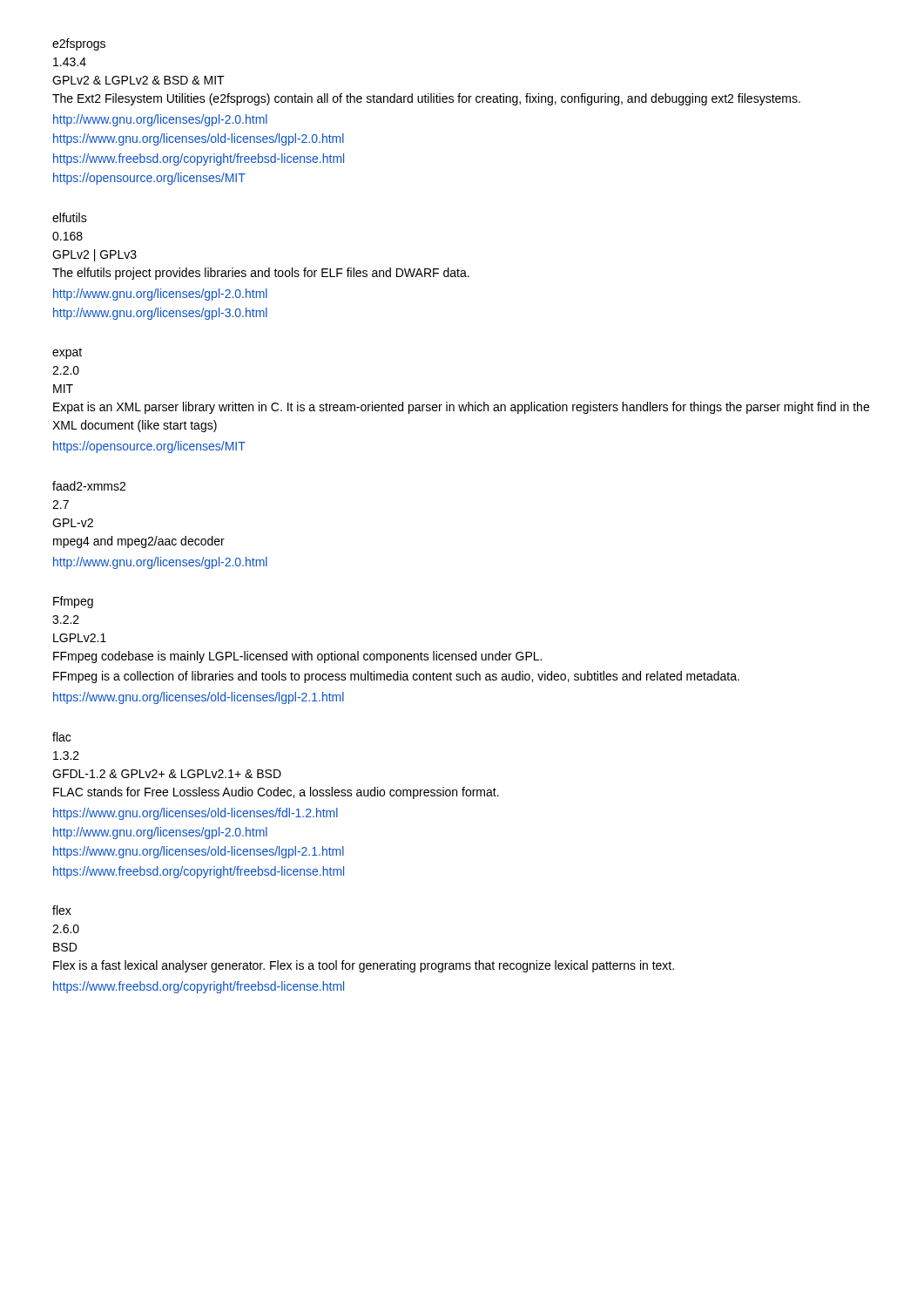Point to the element starting "flac 1.3.2 GFDL-1.2 & GPLv2+ & LGPLv2.1+ &"
The height and width of the screenshot is (1307, 924).
point(462,805)
